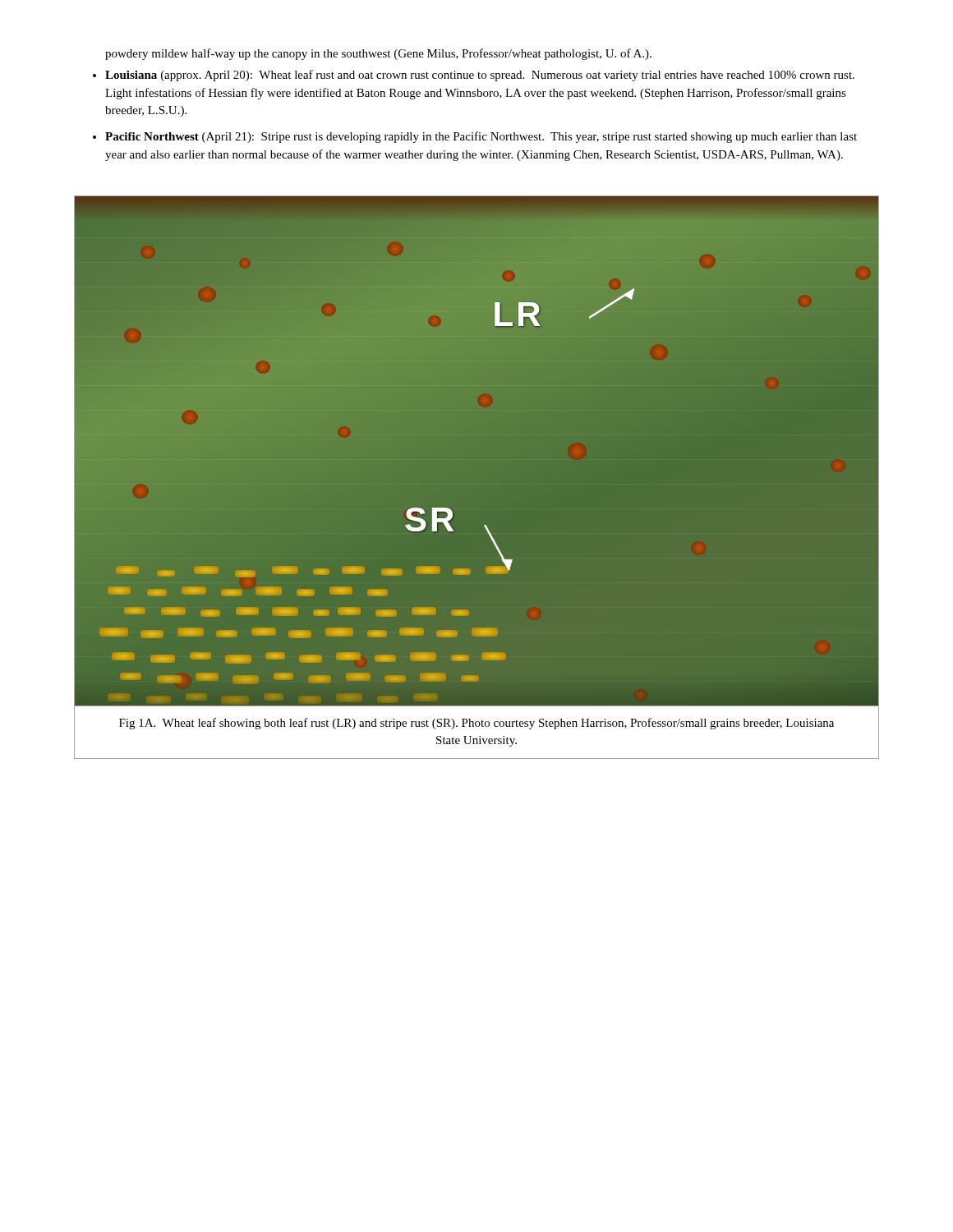Select the text block starting "Louisiana (approx. April 20): Wheat leaf rust and"
This screenshot has width=953, height=1232.
coord(482,92)
